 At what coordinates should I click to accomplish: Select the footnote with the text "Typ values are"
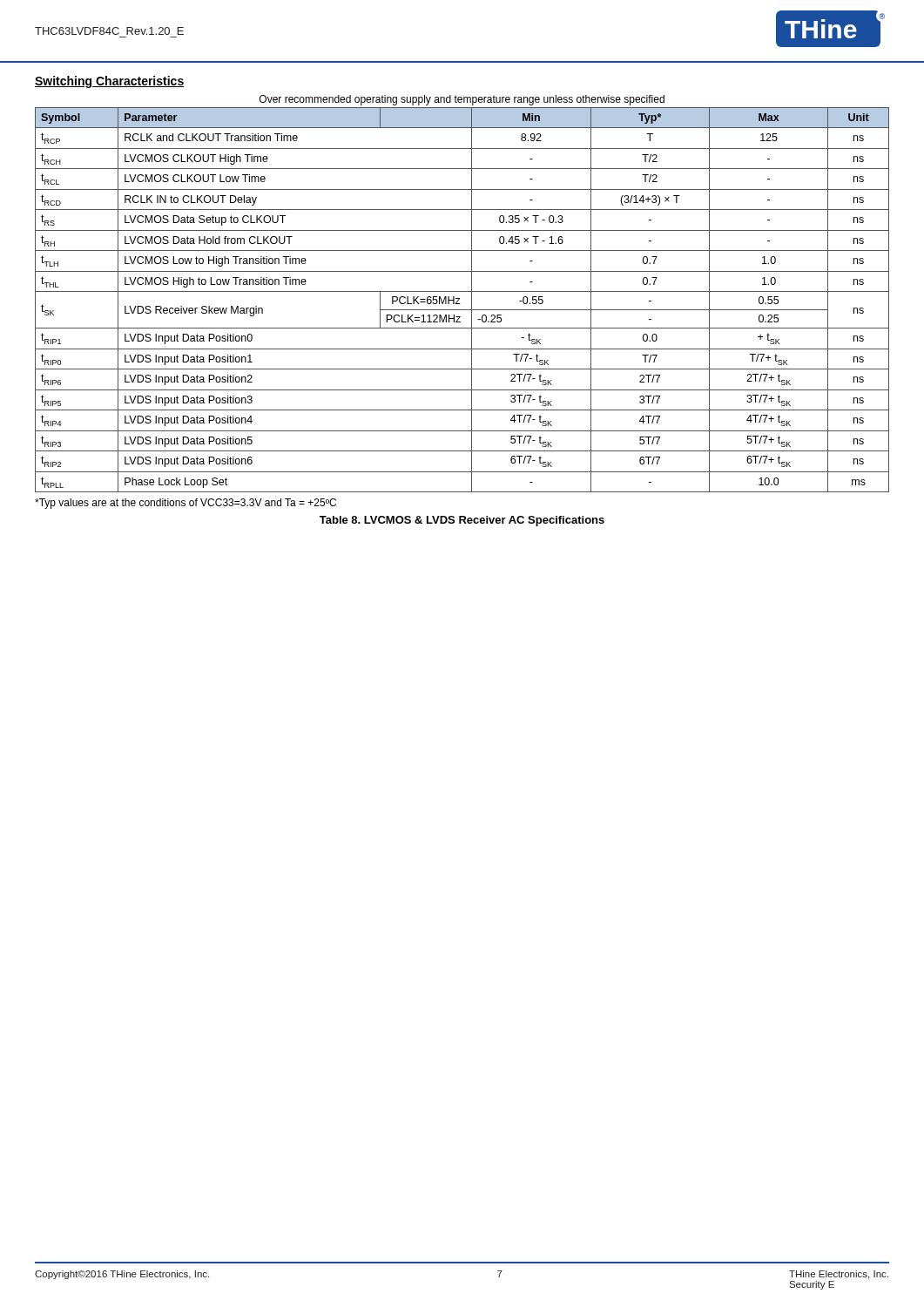pyautogui.click(x=186, y=503)
